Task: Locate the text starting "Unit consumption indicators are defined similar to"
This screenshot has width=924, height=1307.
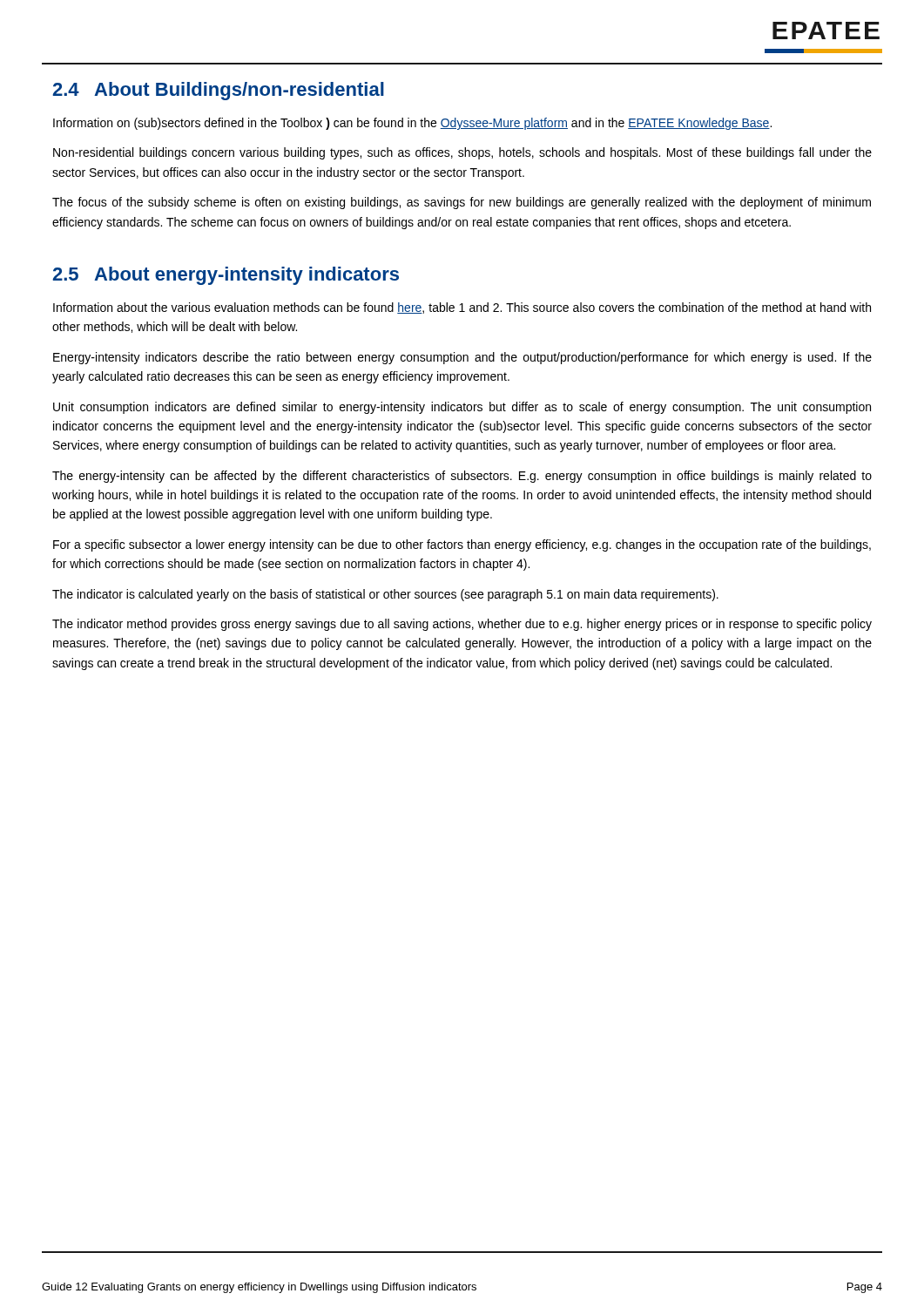Action: pos(462,426)
